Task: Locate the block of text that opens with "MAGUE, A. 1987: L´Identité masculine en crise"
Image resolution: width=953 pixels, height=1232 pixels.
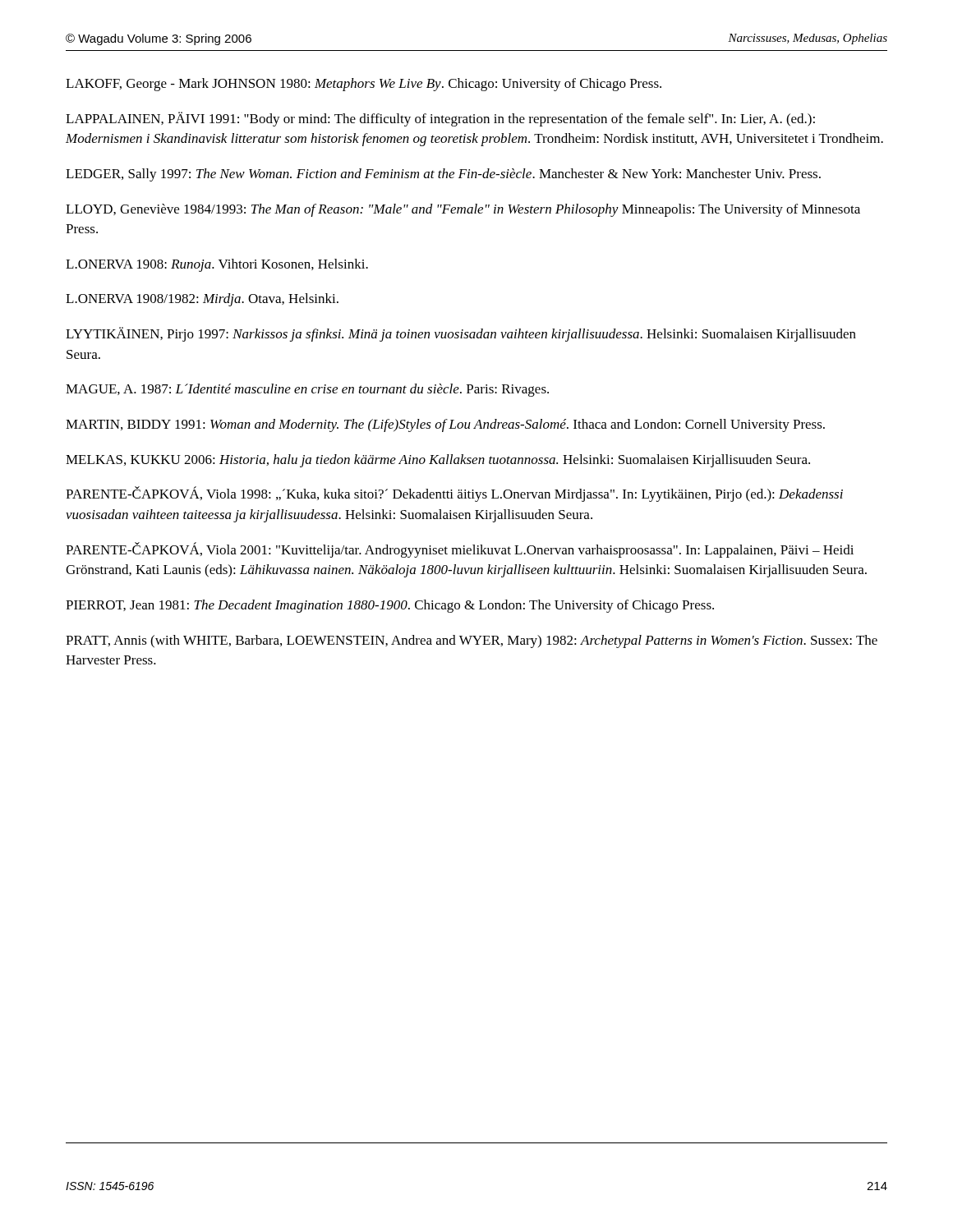Action: click(x=308, y=389)
